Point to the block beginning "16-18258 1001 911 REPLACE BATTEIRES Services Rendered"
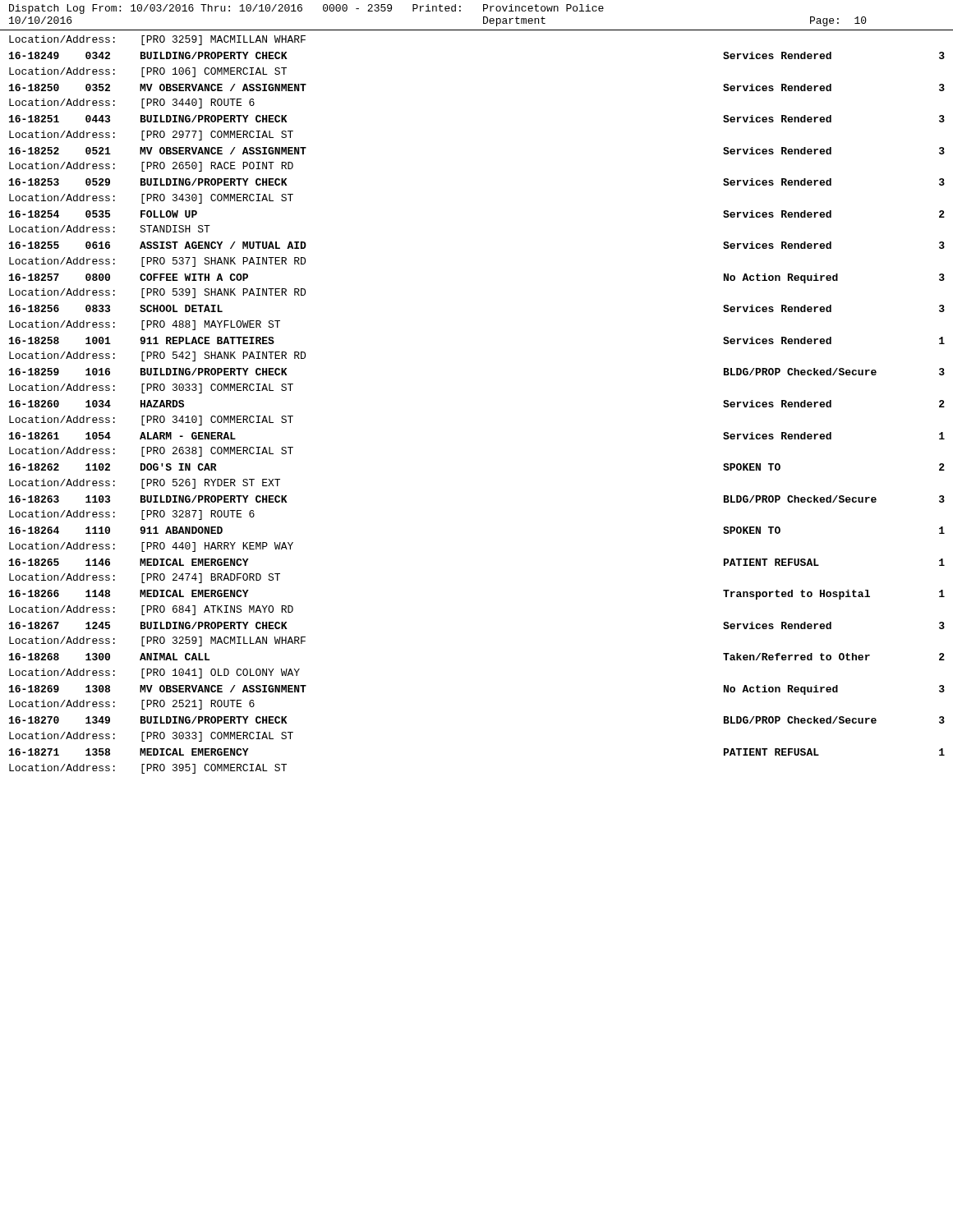Image resolution: width=953 pixels, height=1232 pixels. [x=31, y=340]
